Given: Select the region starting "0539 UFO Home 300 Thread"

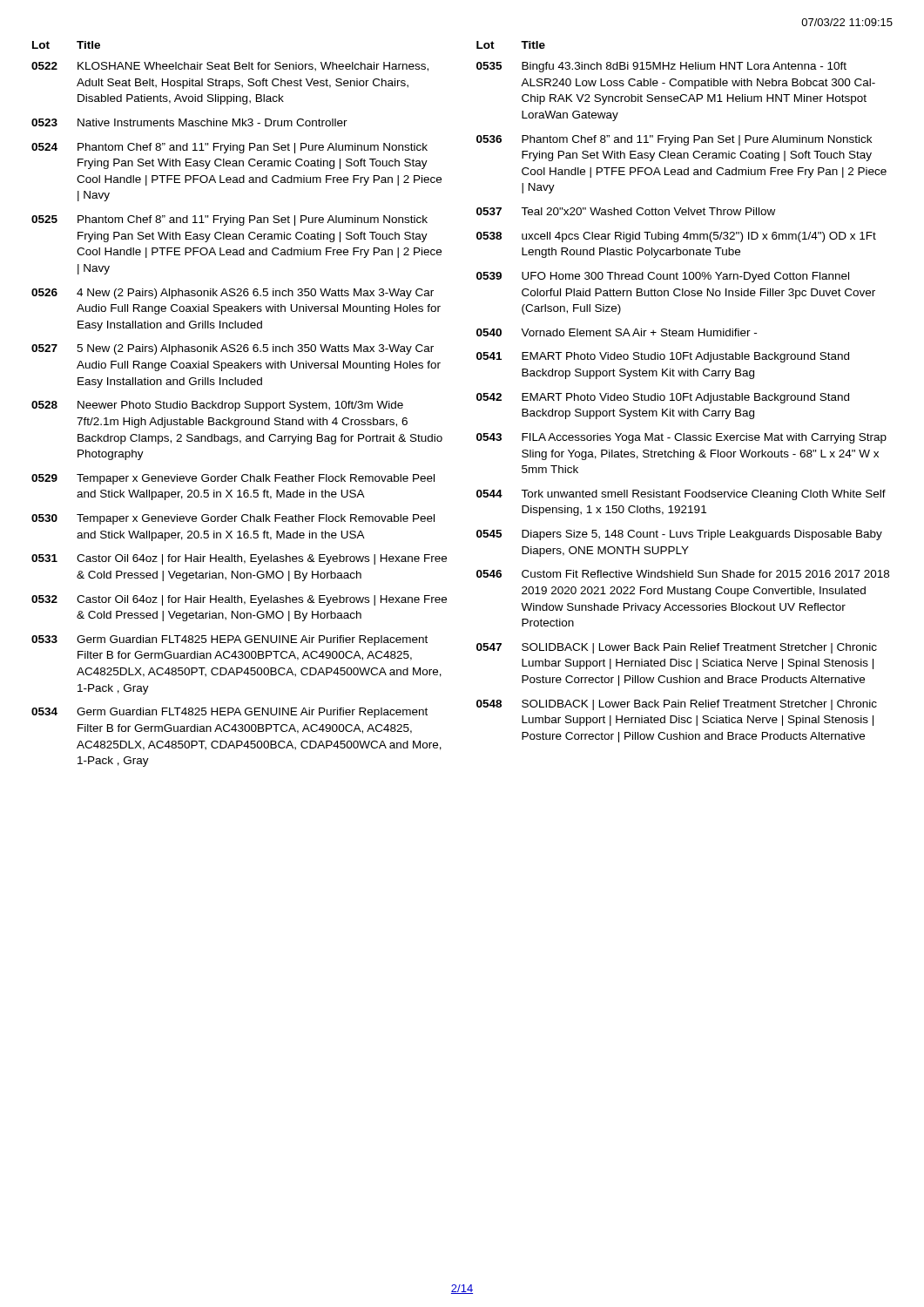Looking at the screenshot, I should tap(684, 293).
